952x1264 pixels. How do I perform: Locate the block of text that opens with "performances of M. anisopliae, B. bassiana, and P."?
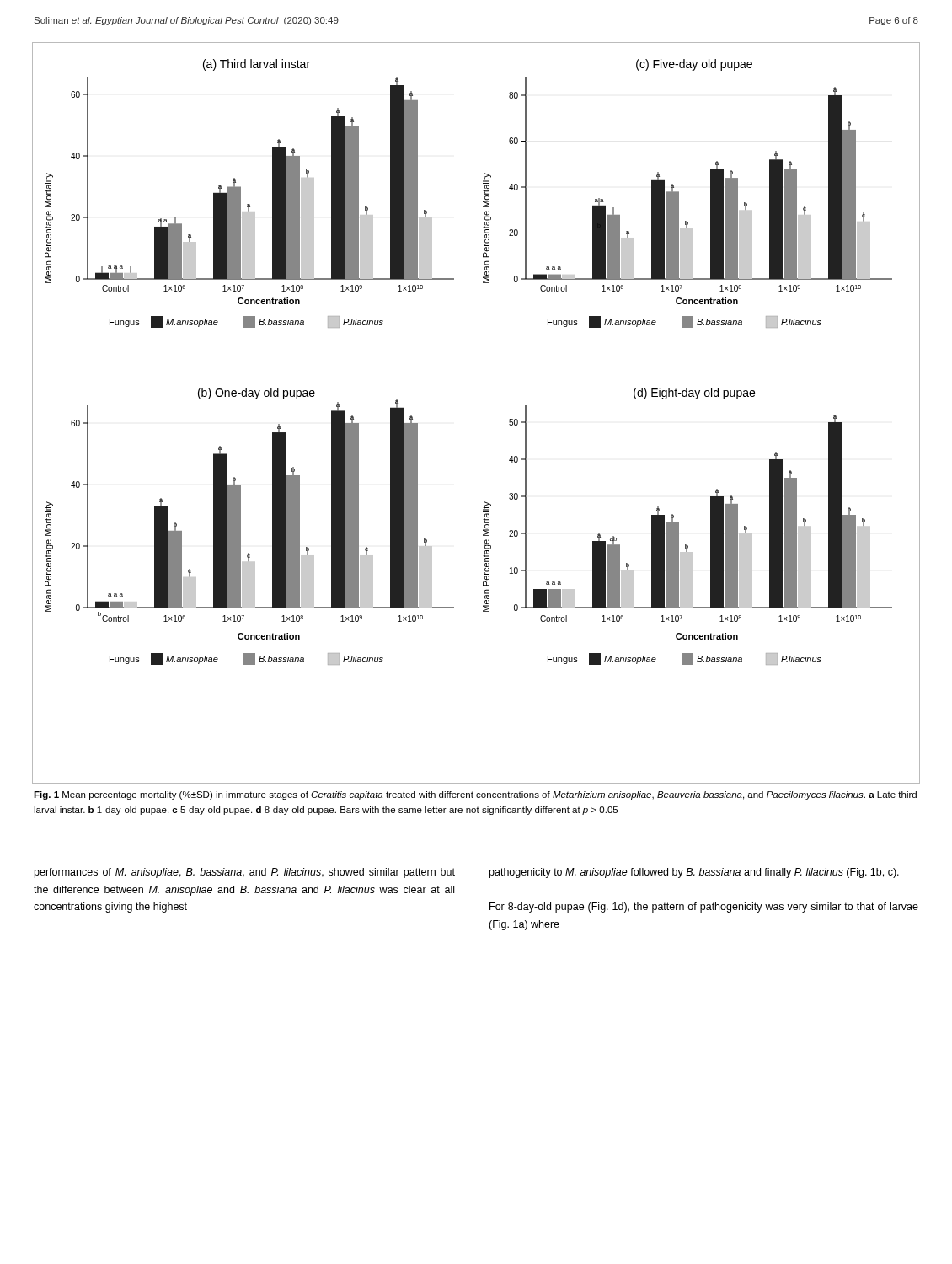pyautogui.click(x=244, y=890)
